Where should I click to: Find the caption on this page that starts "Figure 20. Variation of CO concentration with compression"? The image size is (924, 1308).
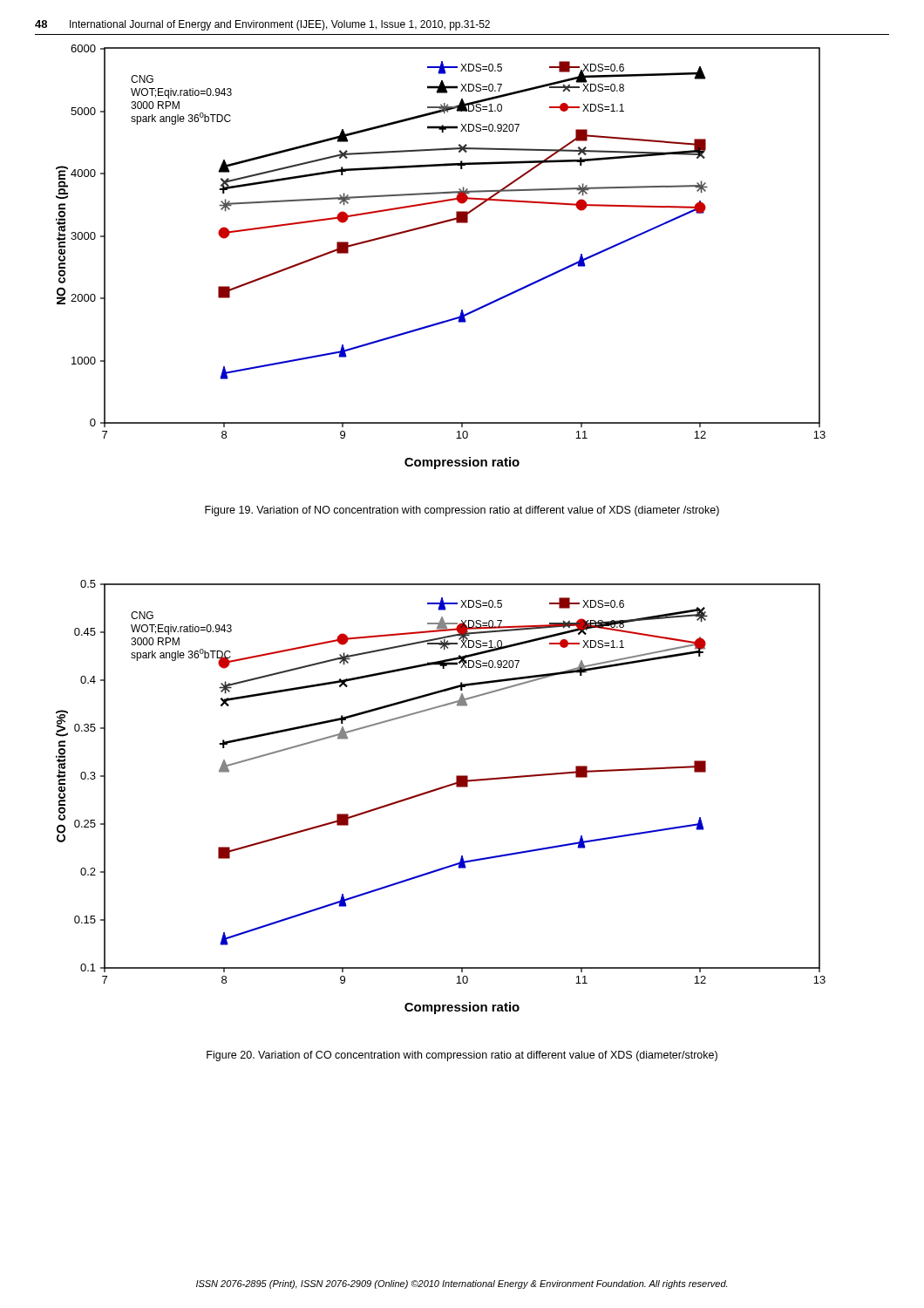click(x=462, y=1055)
